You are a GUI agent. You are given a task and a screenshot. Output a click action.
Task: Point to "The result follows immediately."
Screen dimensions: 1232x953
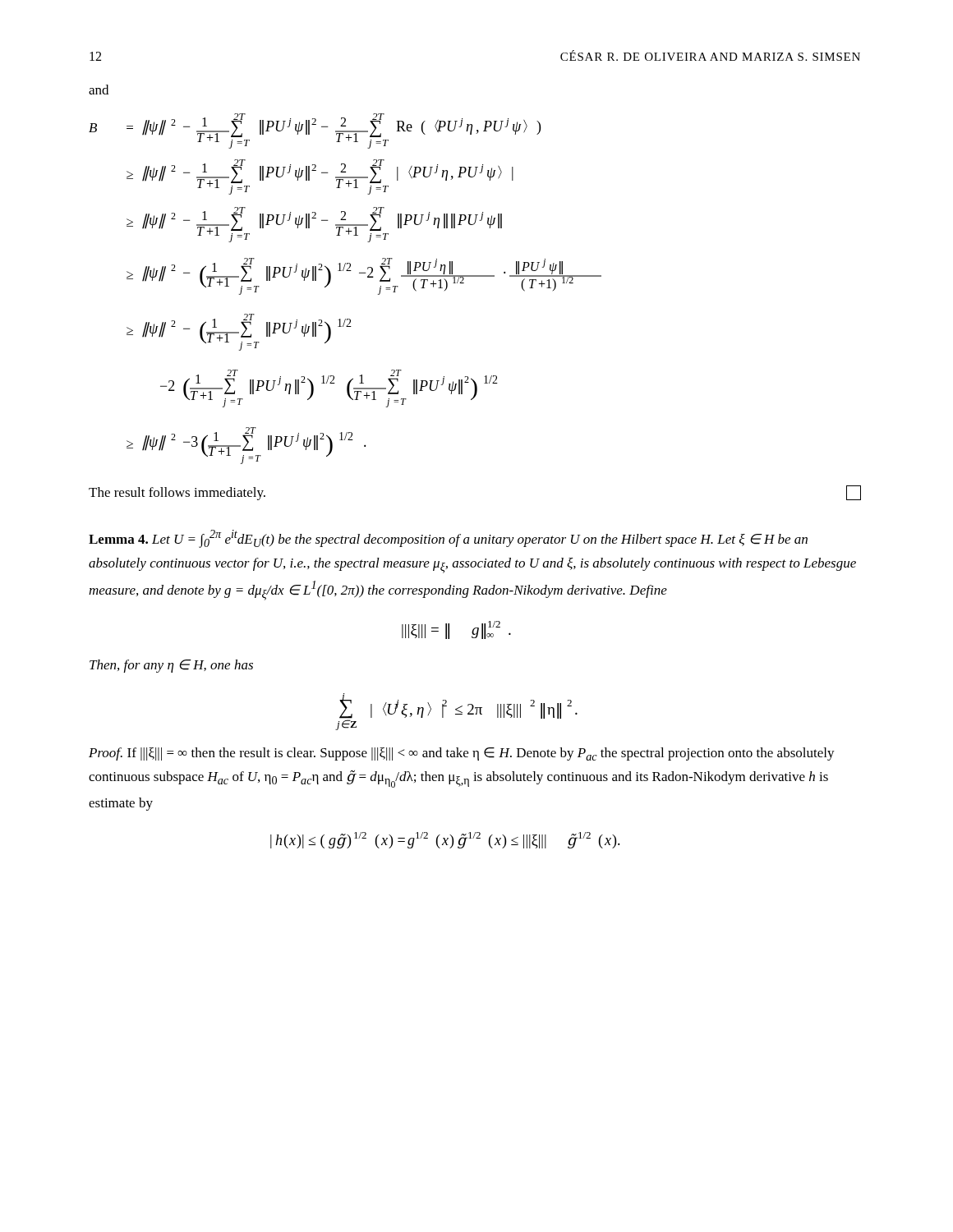[x=177, y=492]
